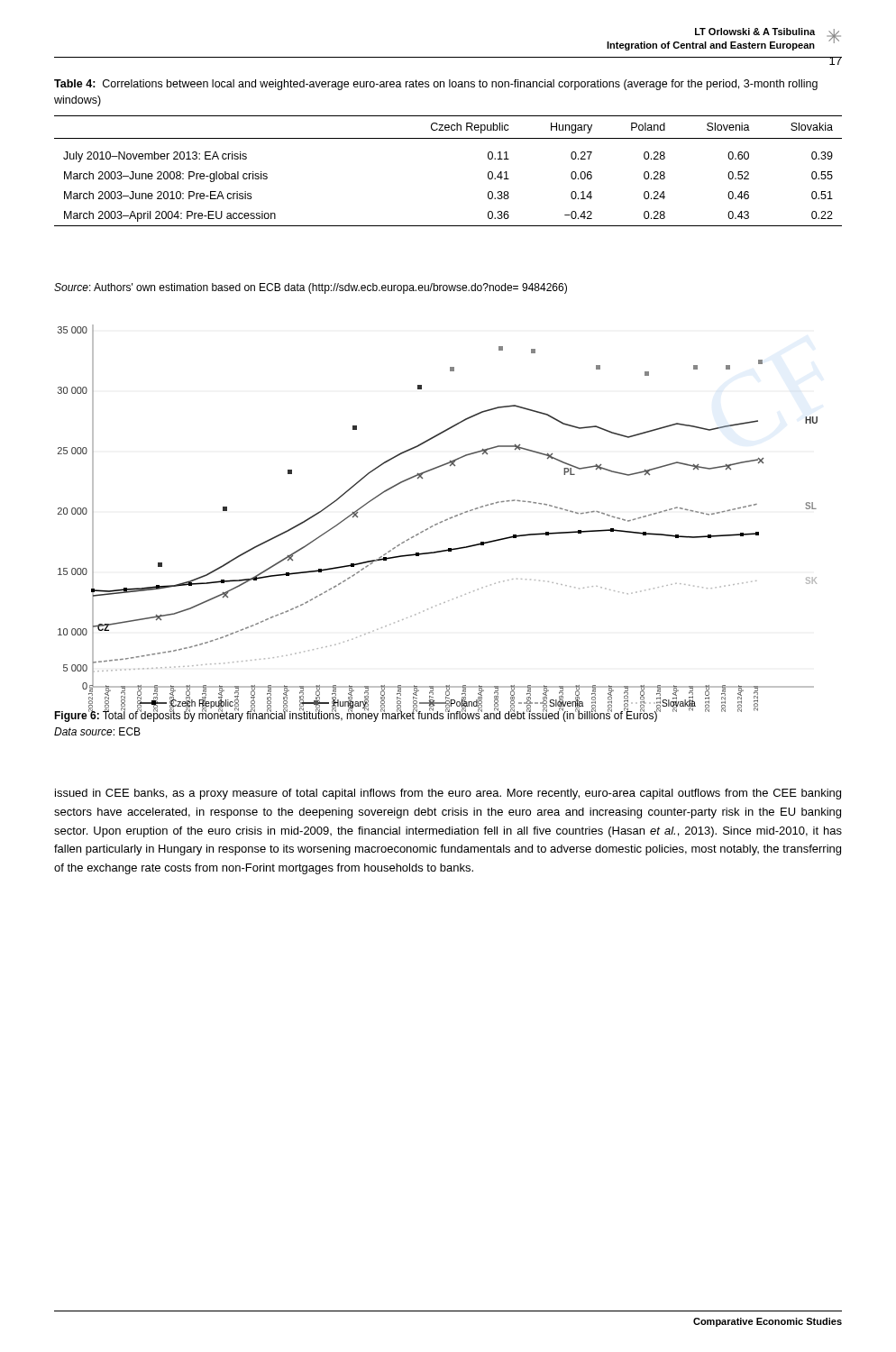Locate the table with the text "March 2003–June 2010: Pre-EA crisis"

pyautogui.click(x=448, y=171)
